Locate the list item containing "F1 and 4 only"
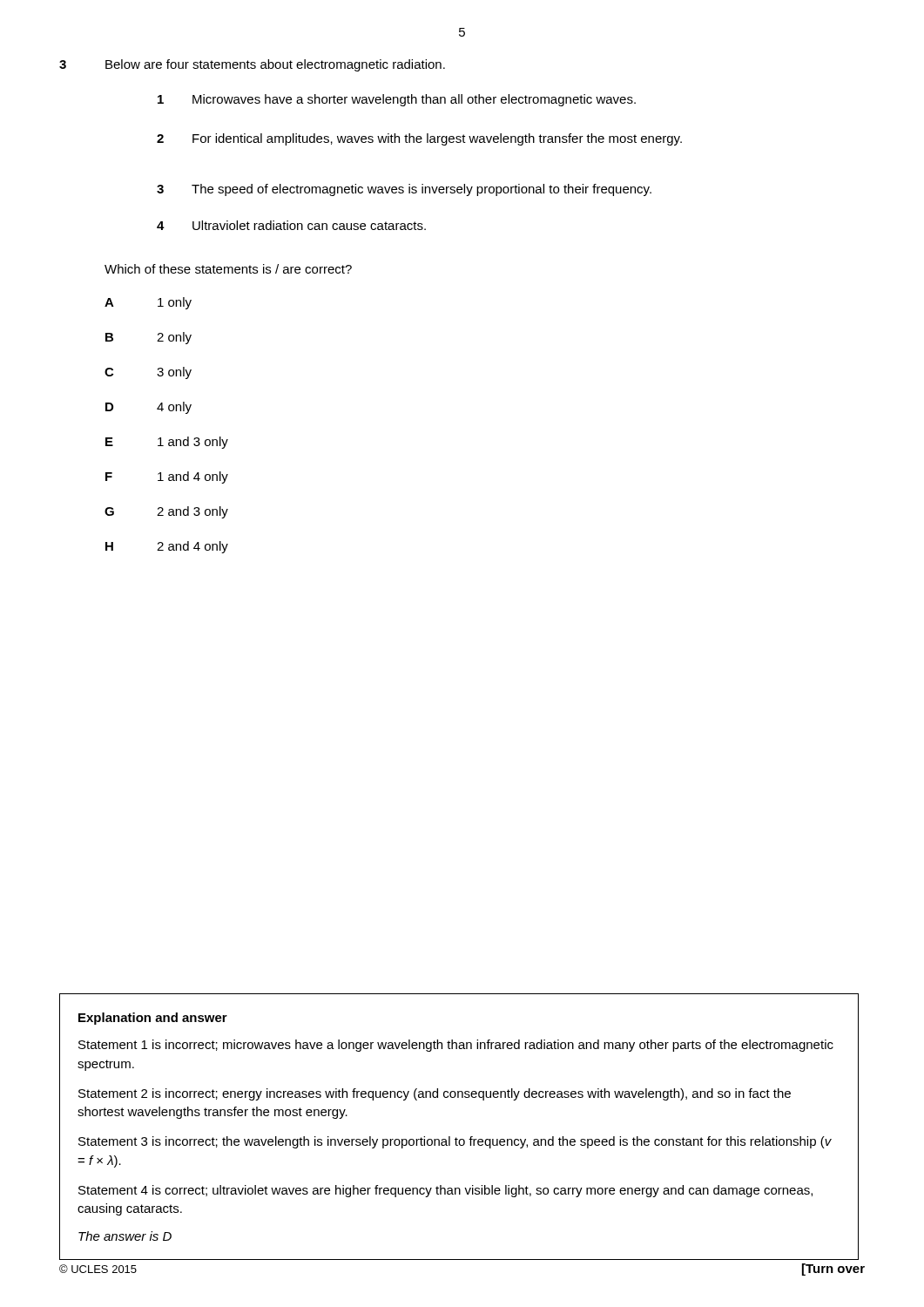This screenshot has height=1307, width=924. click(166, 476)
